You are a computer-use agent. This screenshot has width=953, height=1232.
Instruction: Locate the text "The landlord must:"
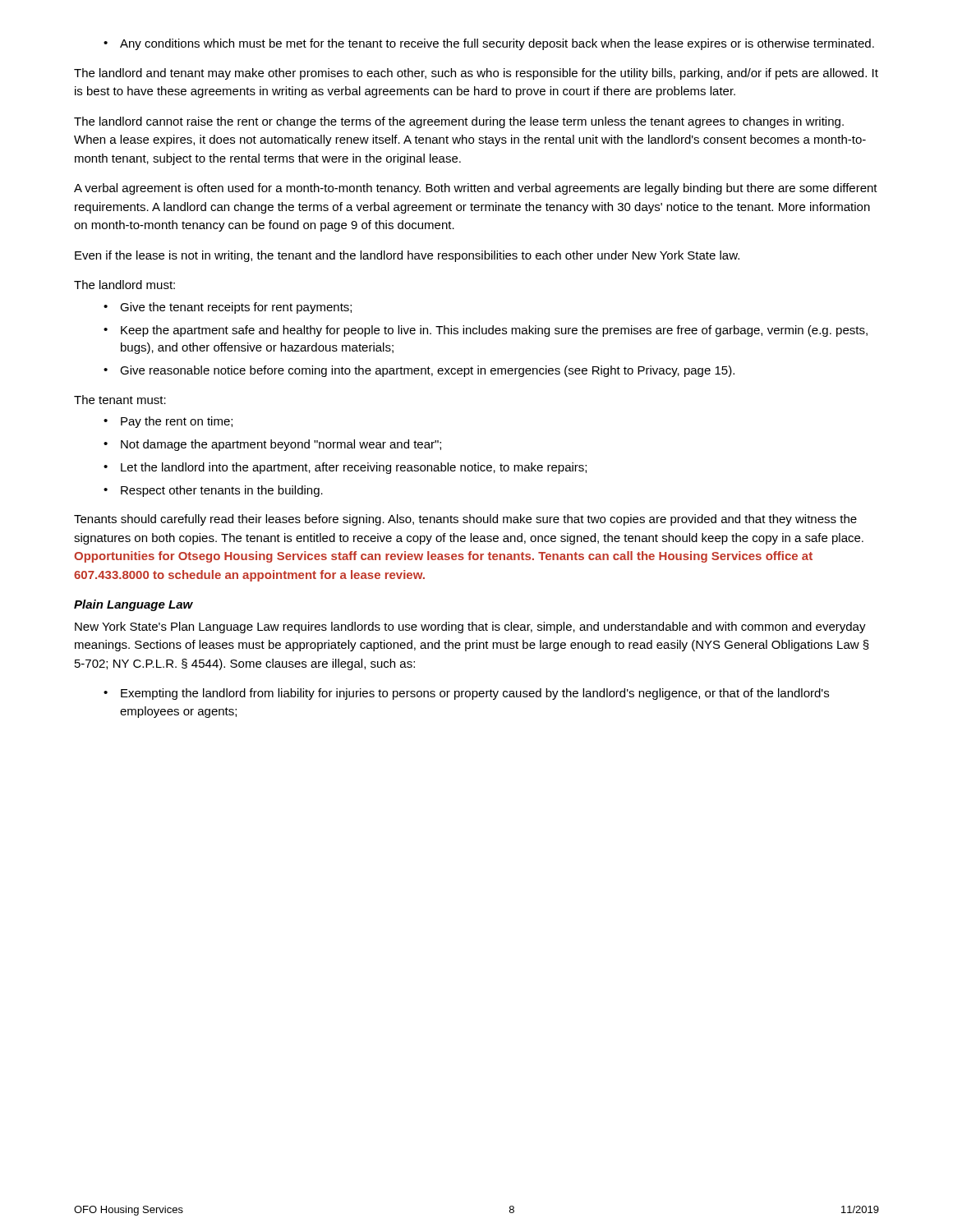[124, 285]
